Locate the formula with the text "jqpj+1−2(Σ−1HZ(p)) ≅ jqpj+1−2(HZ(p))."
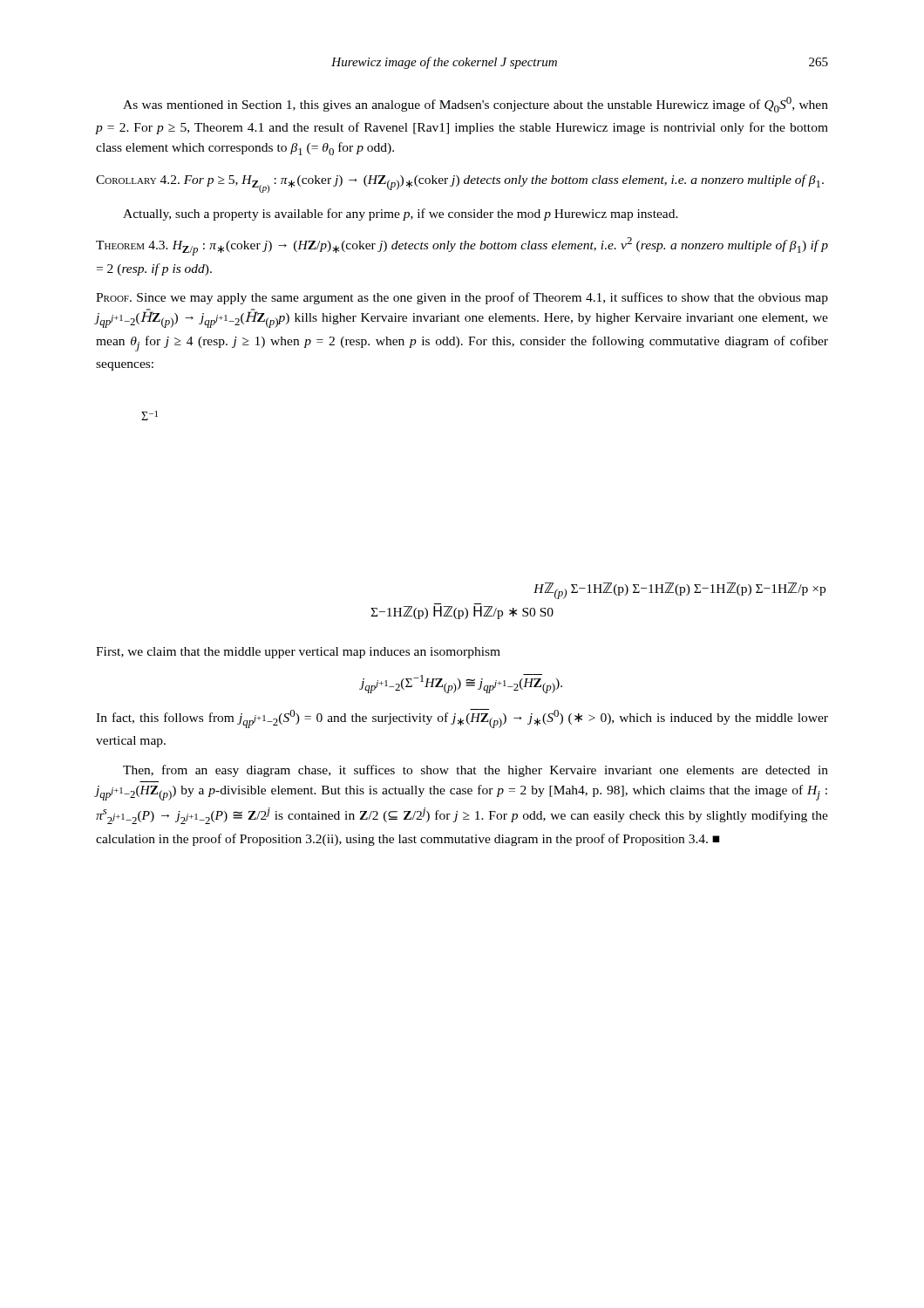This screenshot has height=1308, width=924. [x=462, y=683]
